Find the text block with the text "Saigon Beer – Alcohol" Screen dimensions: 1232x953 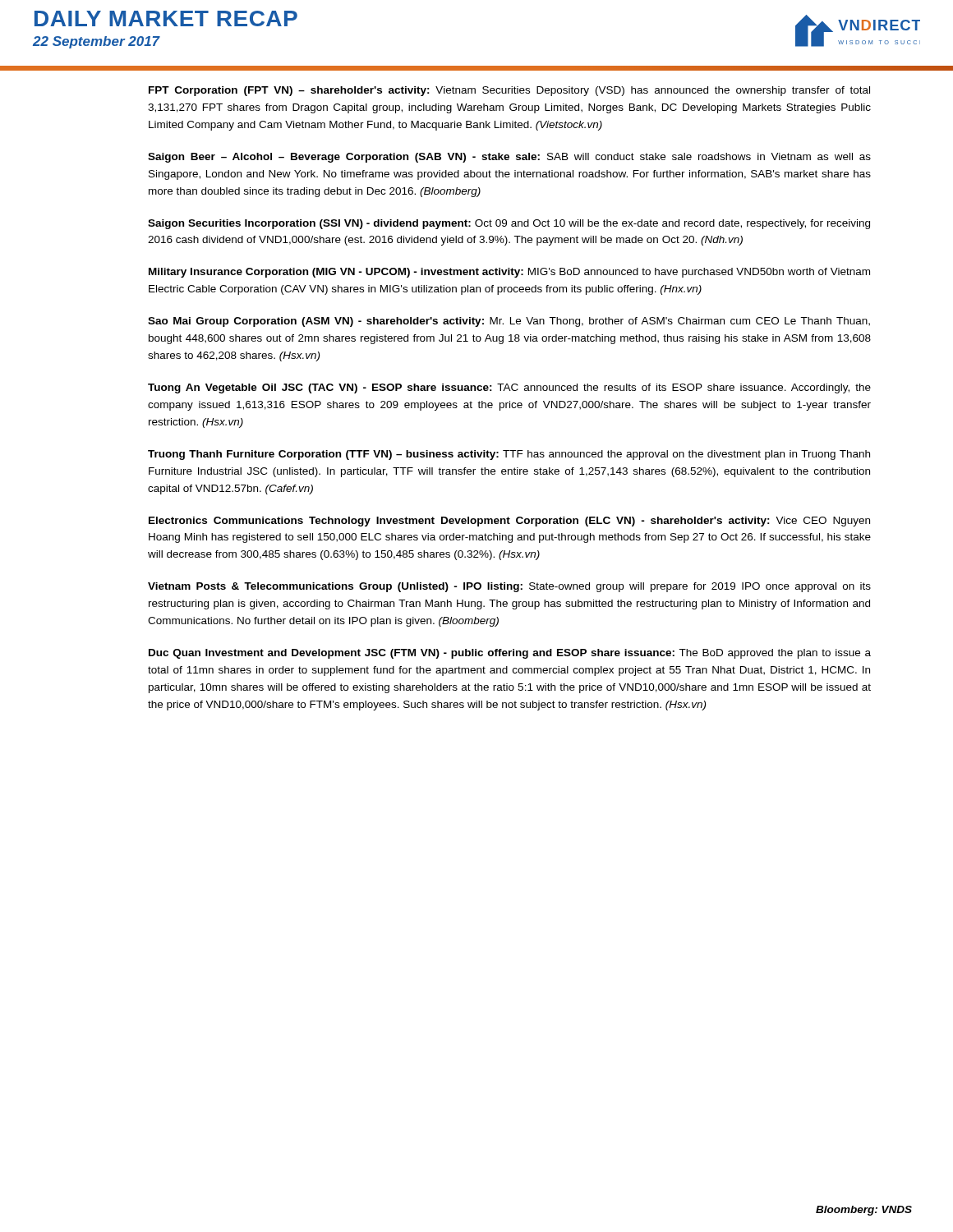(509, 173)
